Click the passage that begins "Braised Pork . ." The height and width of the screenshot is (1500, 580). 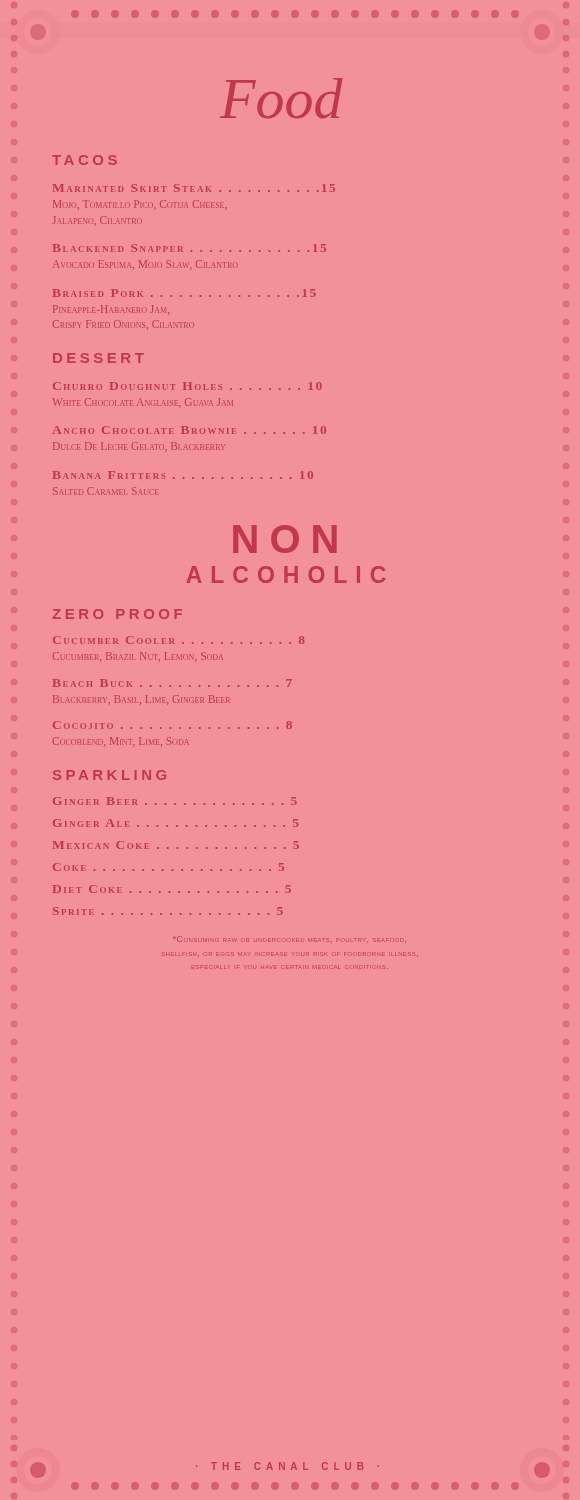(x=184, y=293)
